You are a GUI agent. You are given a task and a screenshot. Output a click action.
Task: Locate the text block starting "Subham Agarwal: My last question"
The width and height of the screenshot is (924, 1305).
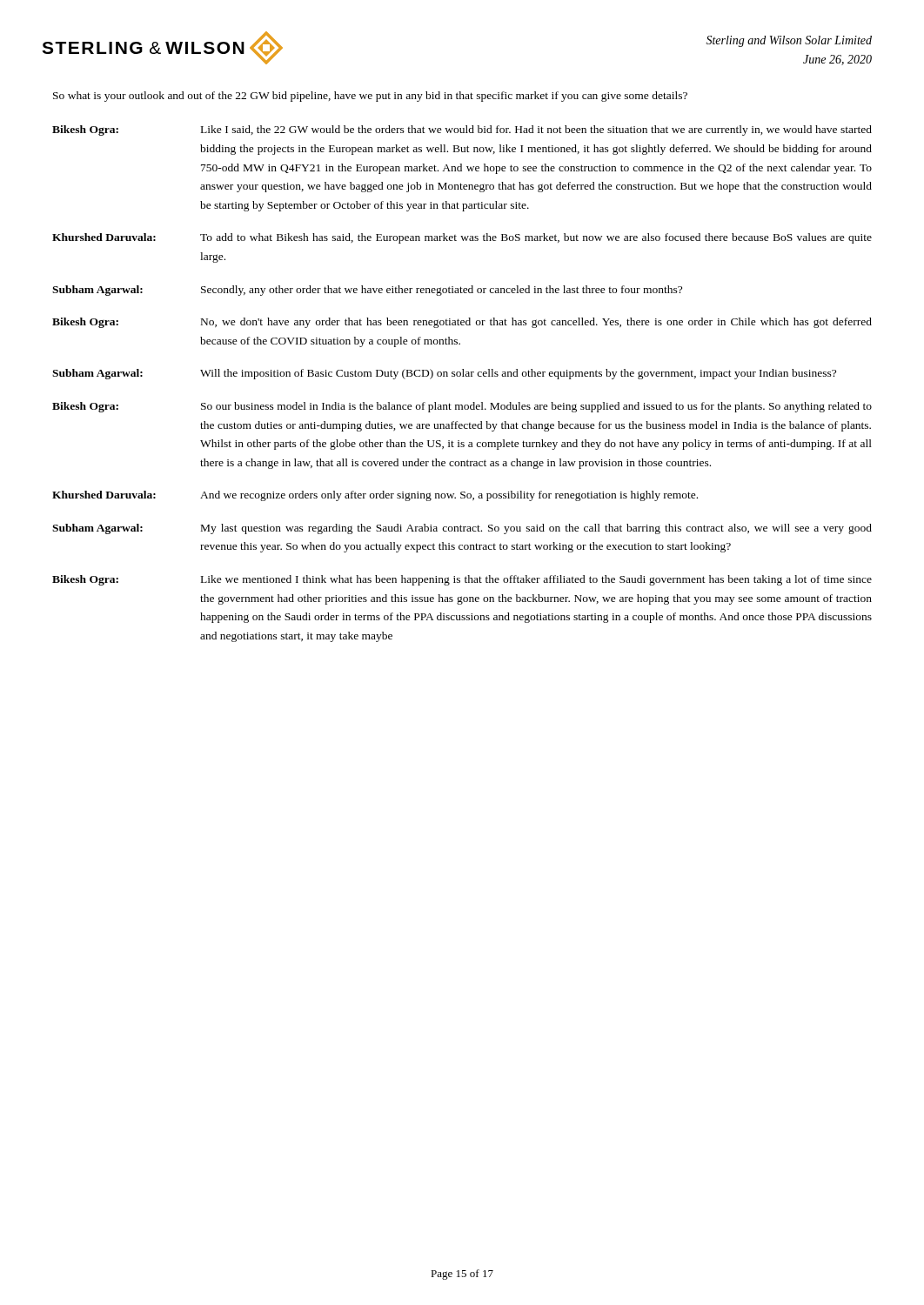click(x=462, y=537)
